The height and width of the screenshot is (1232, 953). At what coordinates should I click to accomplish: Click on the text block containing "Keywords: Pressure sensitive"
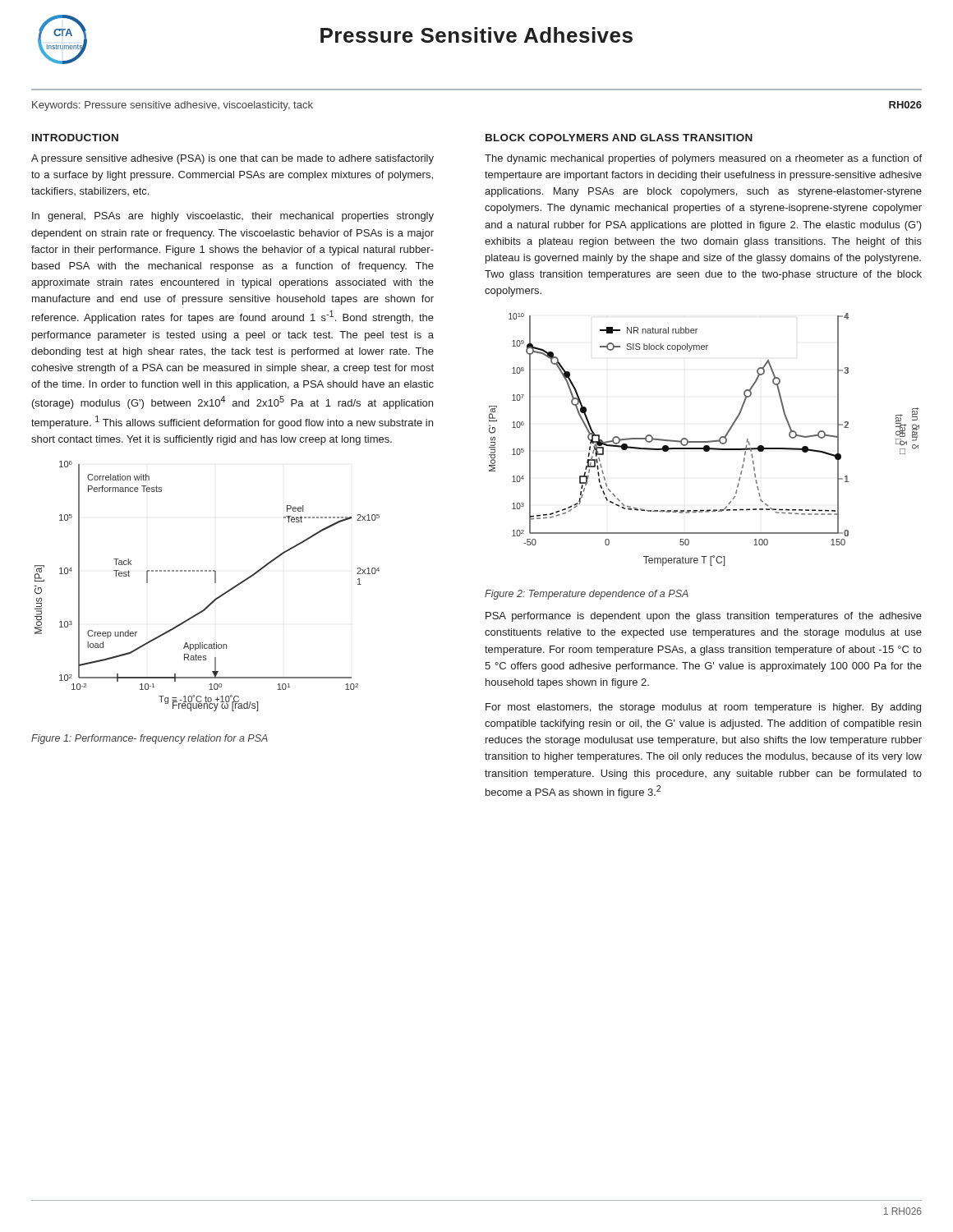tap(172, 105)
